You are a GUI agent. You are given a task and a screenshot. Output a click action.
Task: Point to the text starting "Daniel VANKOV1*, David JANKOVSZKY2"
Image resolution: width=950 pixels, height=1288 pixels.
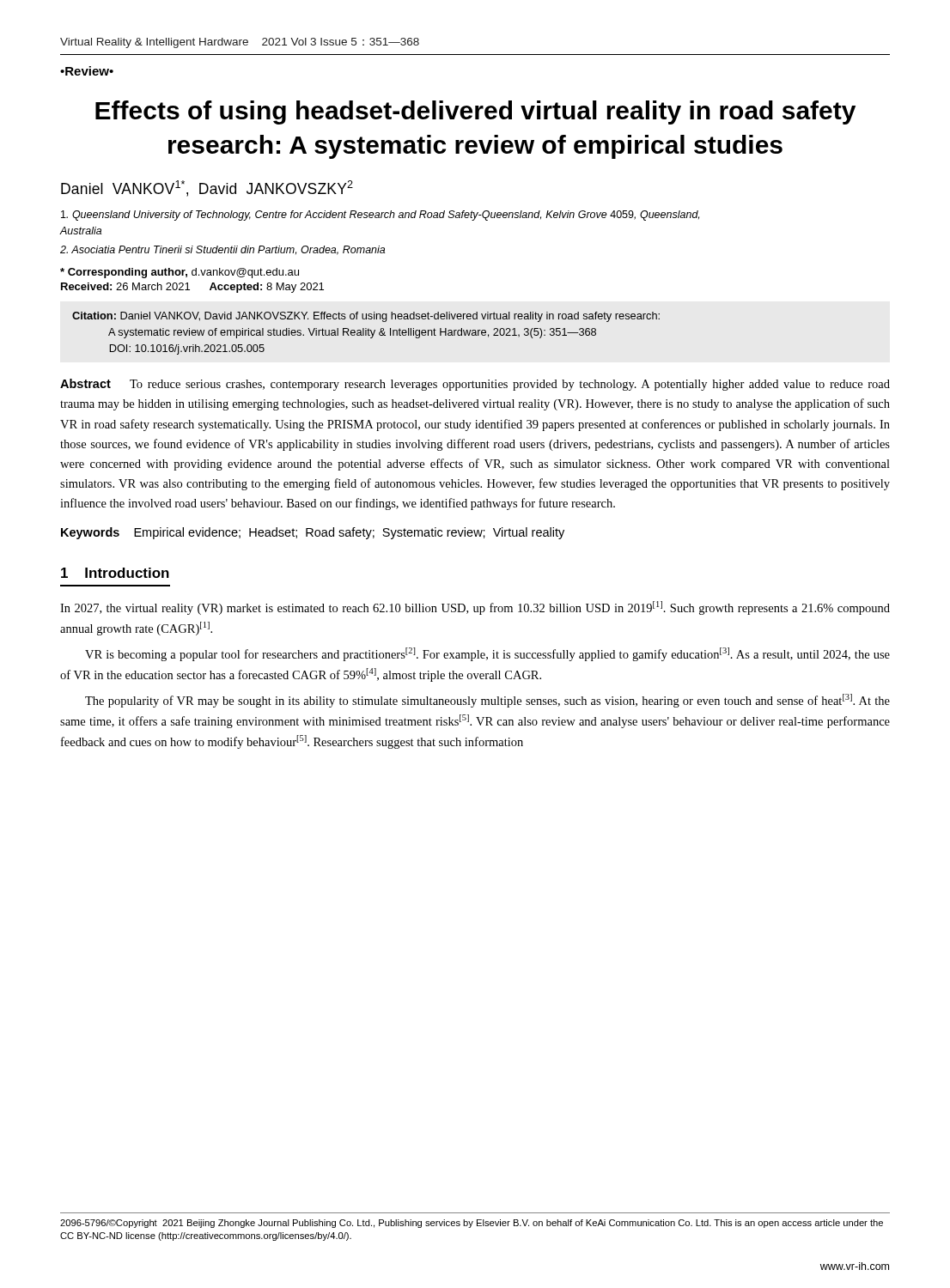[x=207, y=189]
